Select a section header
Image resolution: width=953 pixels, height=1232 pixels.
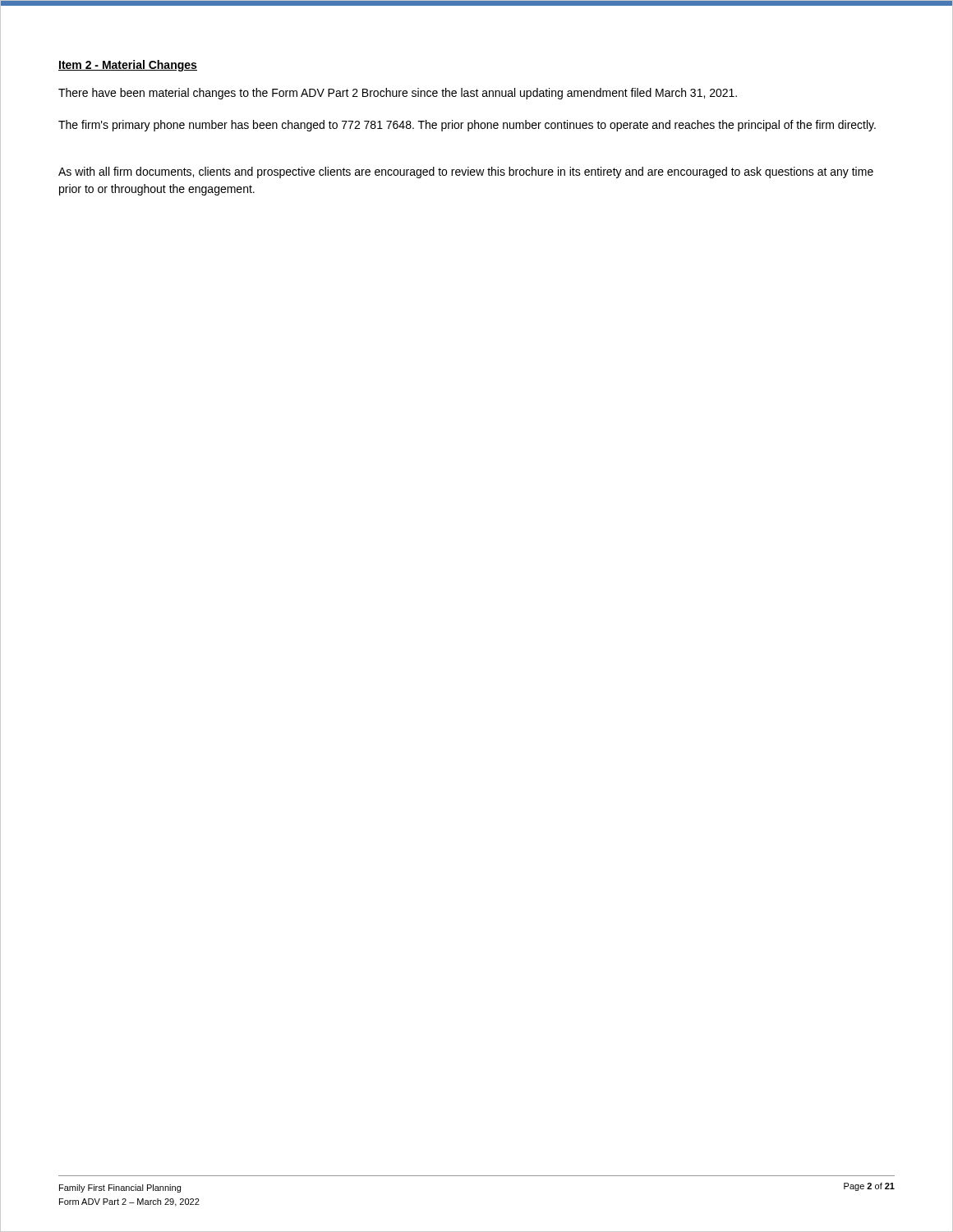point(128,65)
